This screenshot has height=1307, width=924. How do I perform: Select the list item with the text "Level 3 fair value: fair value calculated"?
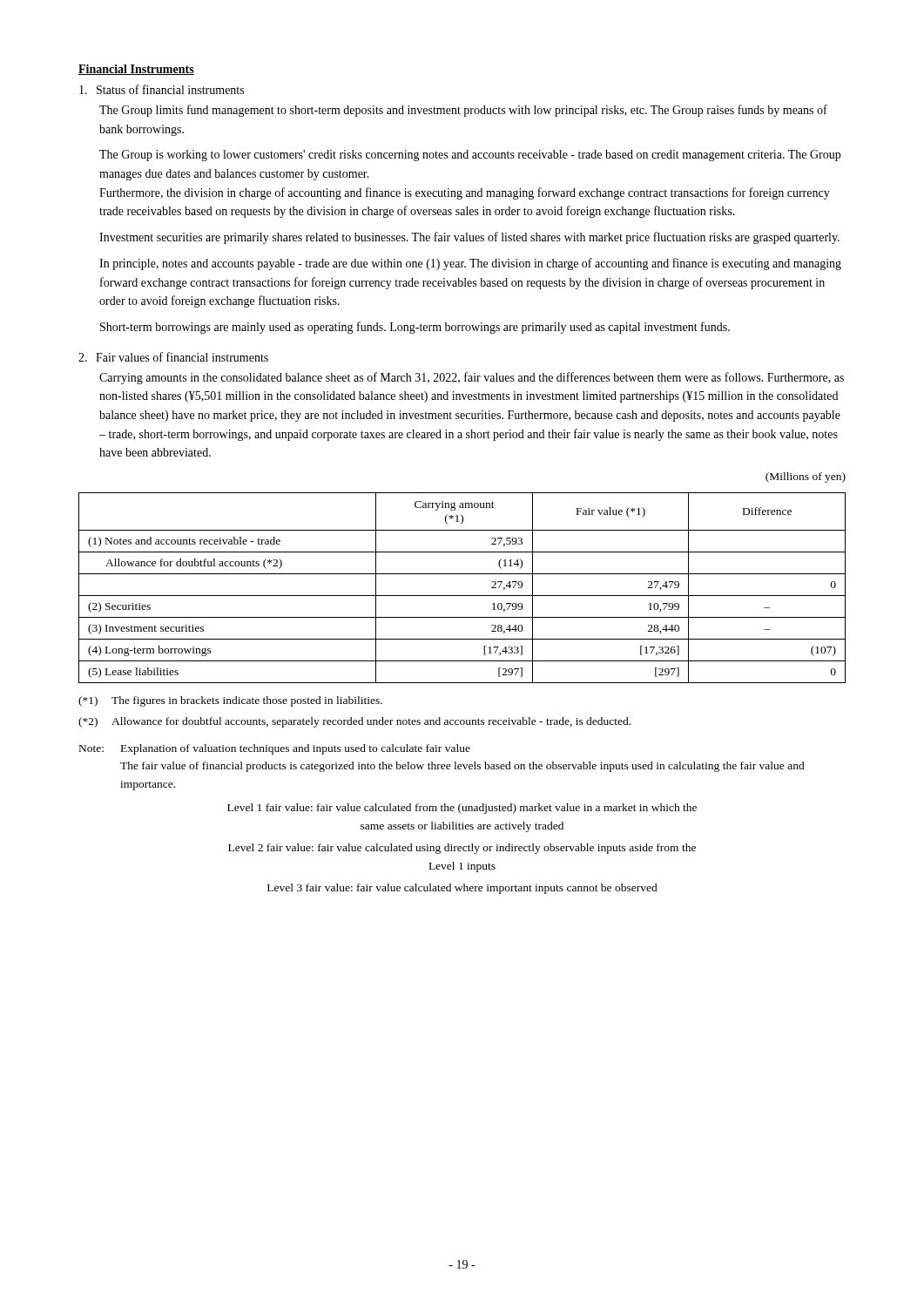coord(462,887)
